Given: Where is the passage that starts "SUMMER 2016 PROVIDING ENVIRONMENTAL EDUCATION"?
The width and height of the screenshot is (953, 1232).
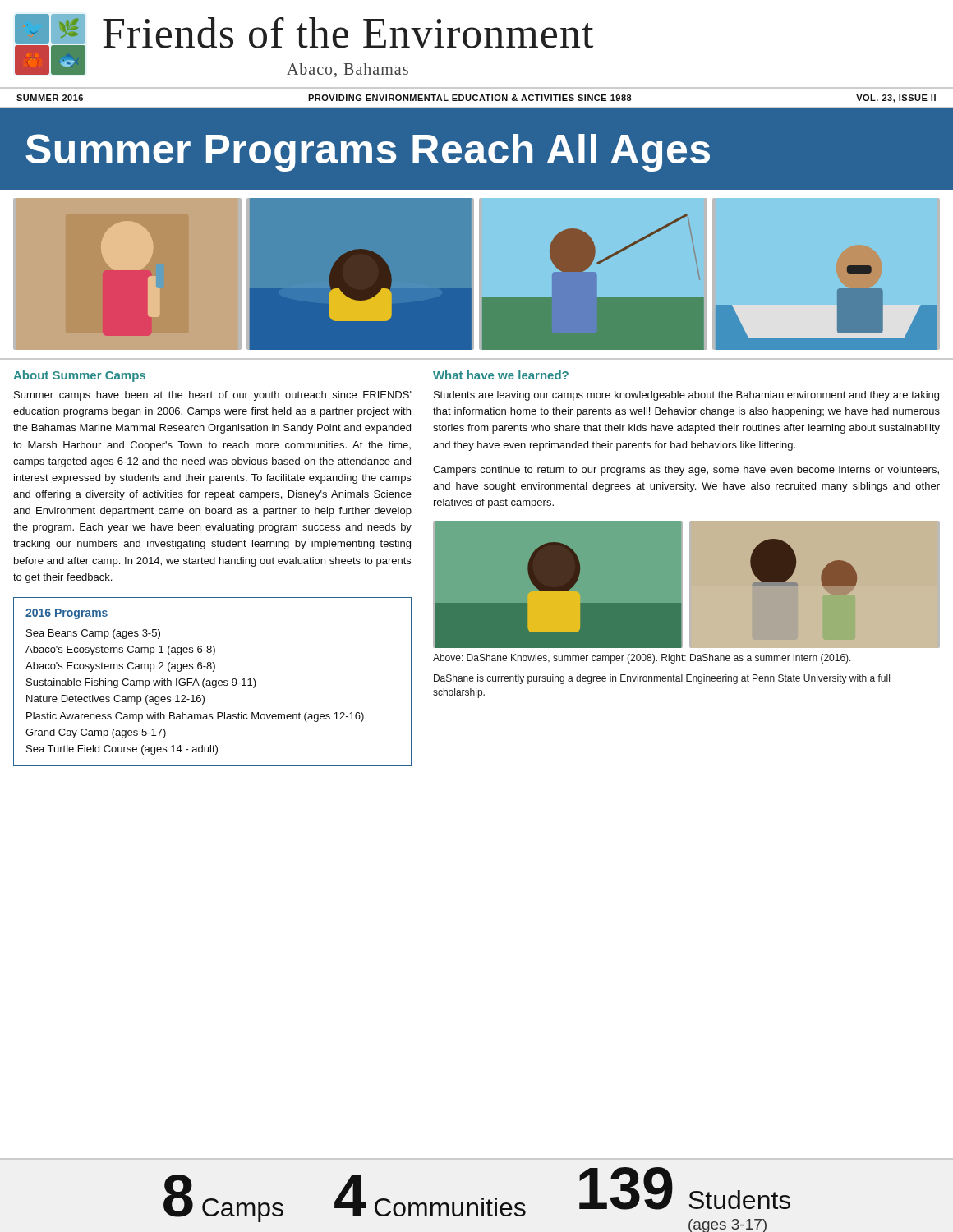Looking at the screenshot, I should [476, 98].
